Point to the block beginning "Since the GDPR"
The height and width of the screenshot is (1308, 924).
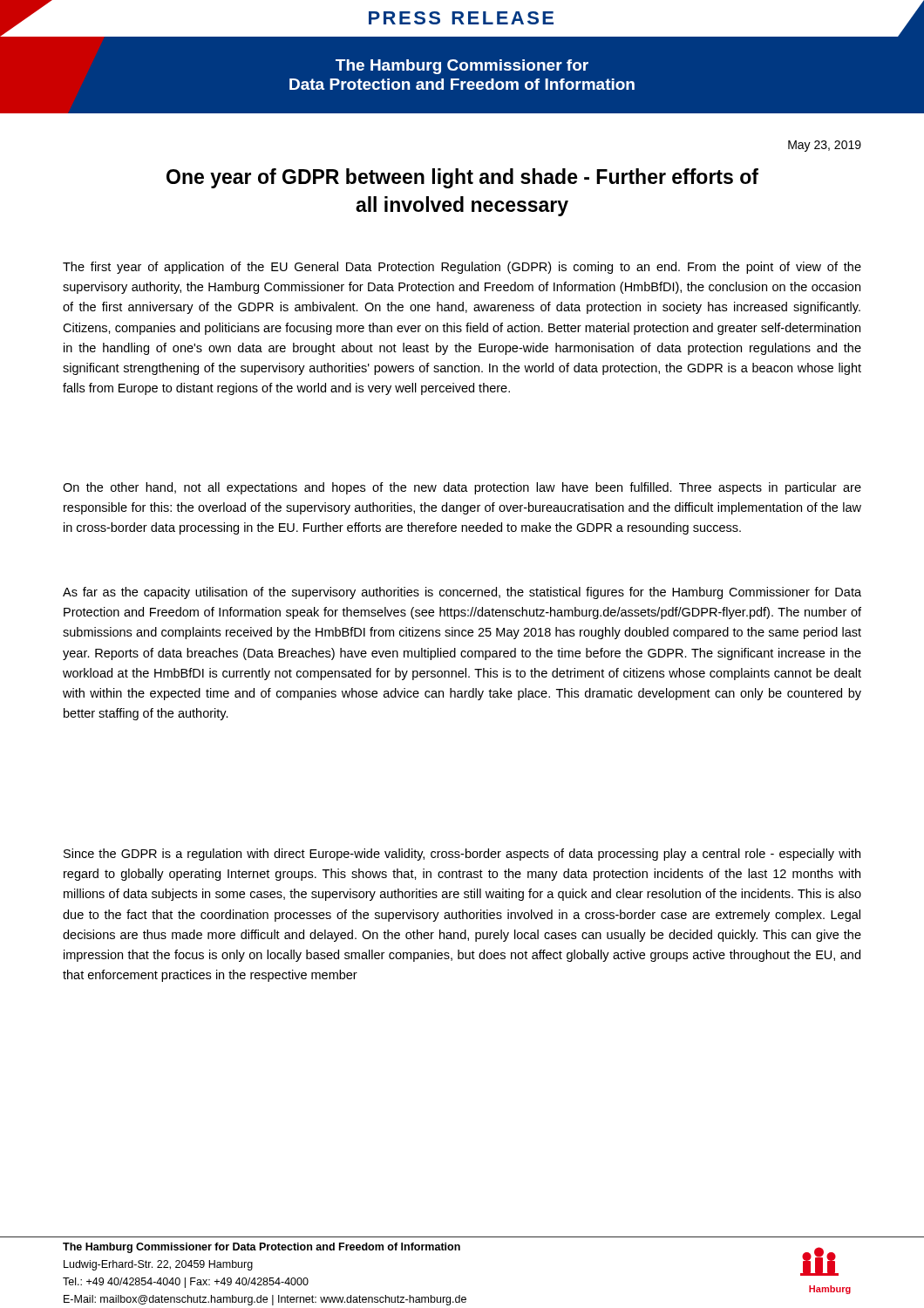tap(462, 914)
